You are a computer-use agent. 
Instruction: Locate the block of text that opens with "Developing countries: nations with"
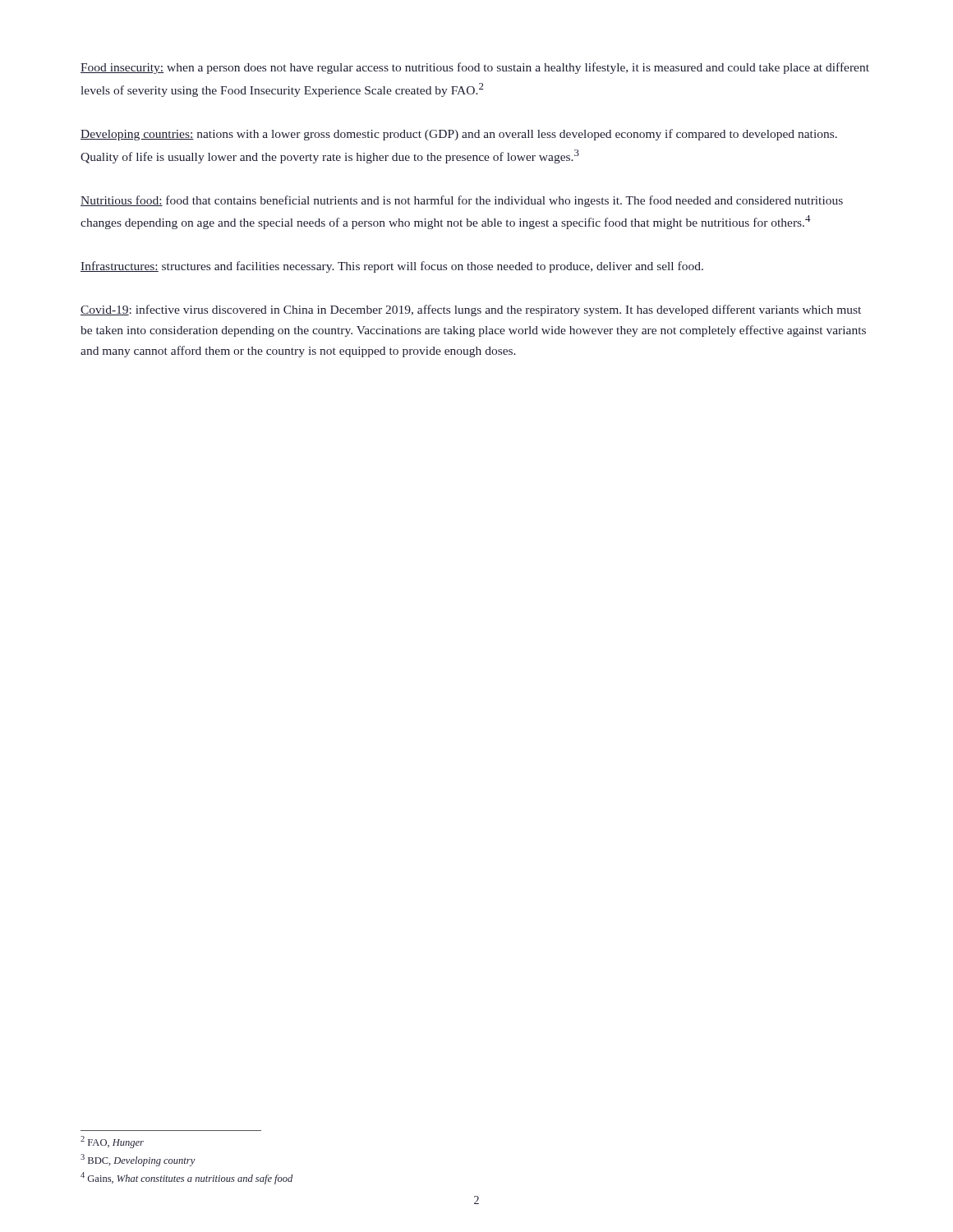point(476,145)
